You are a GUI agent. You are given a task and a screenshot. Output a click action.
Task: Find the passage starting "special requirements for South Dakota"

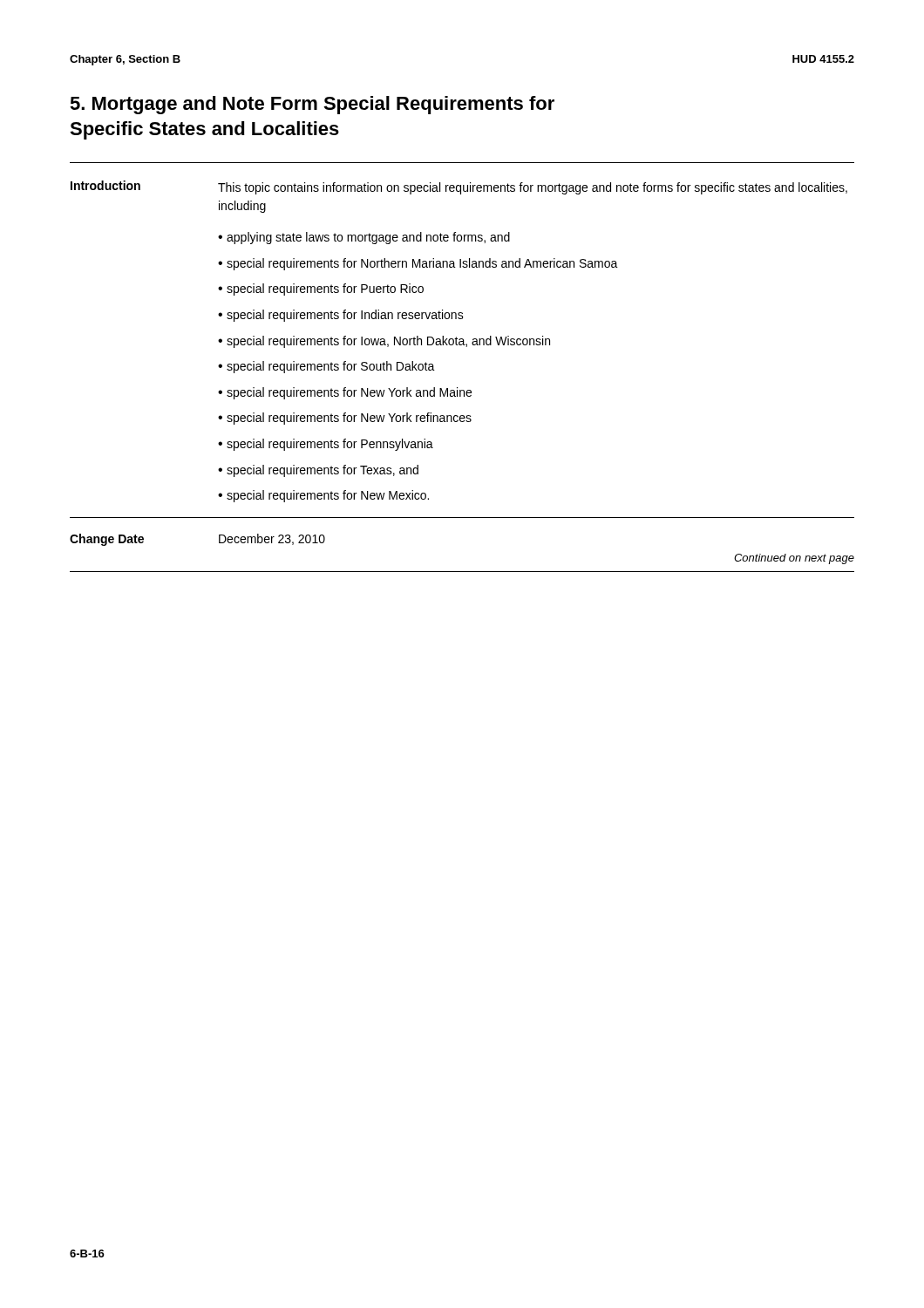click(x=330, y=366)
